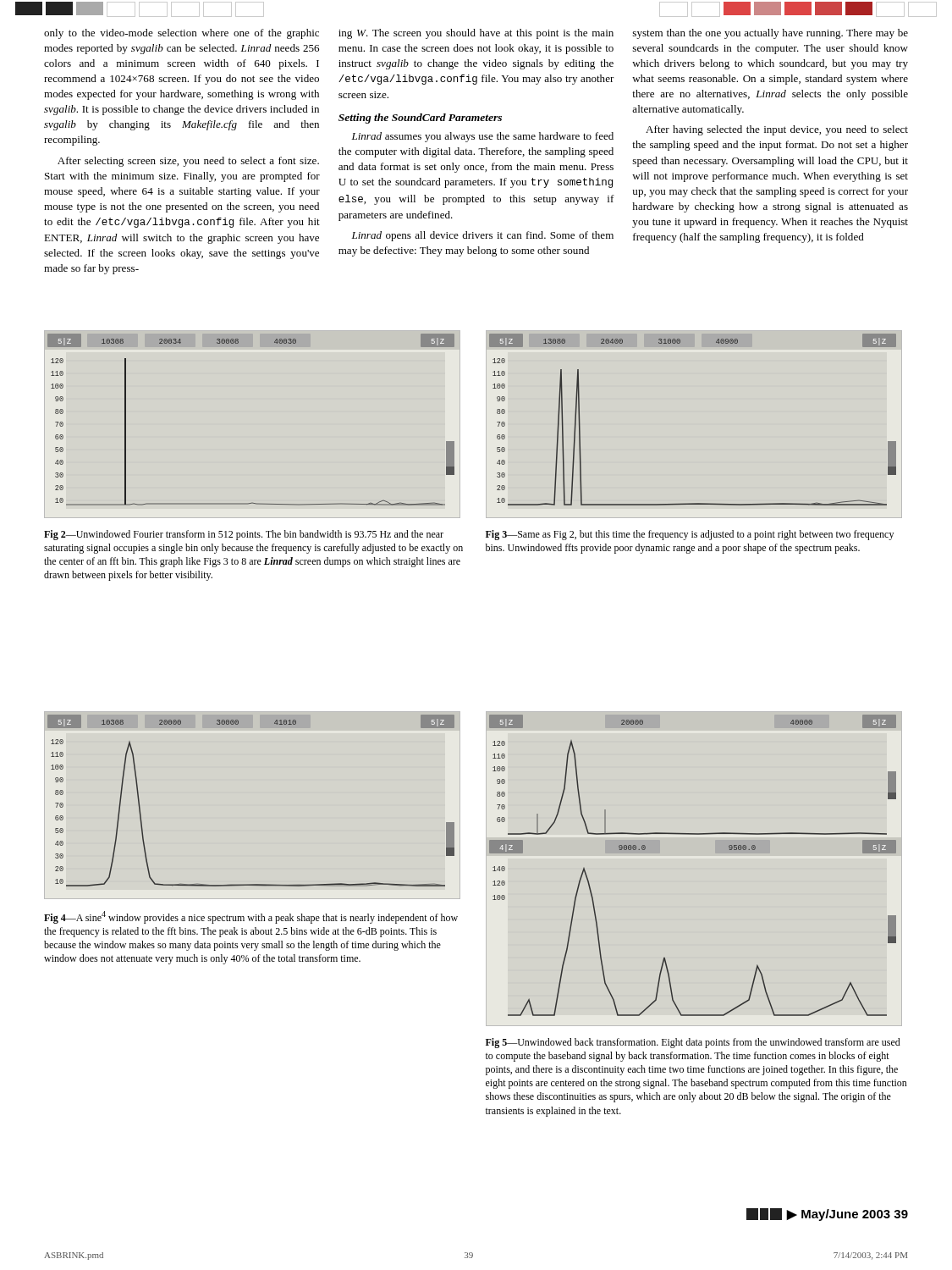Find the caption on this page that starts "Fig 3—Same as Fig 2,"
The image size is (952, 1270).
(697, 541)
